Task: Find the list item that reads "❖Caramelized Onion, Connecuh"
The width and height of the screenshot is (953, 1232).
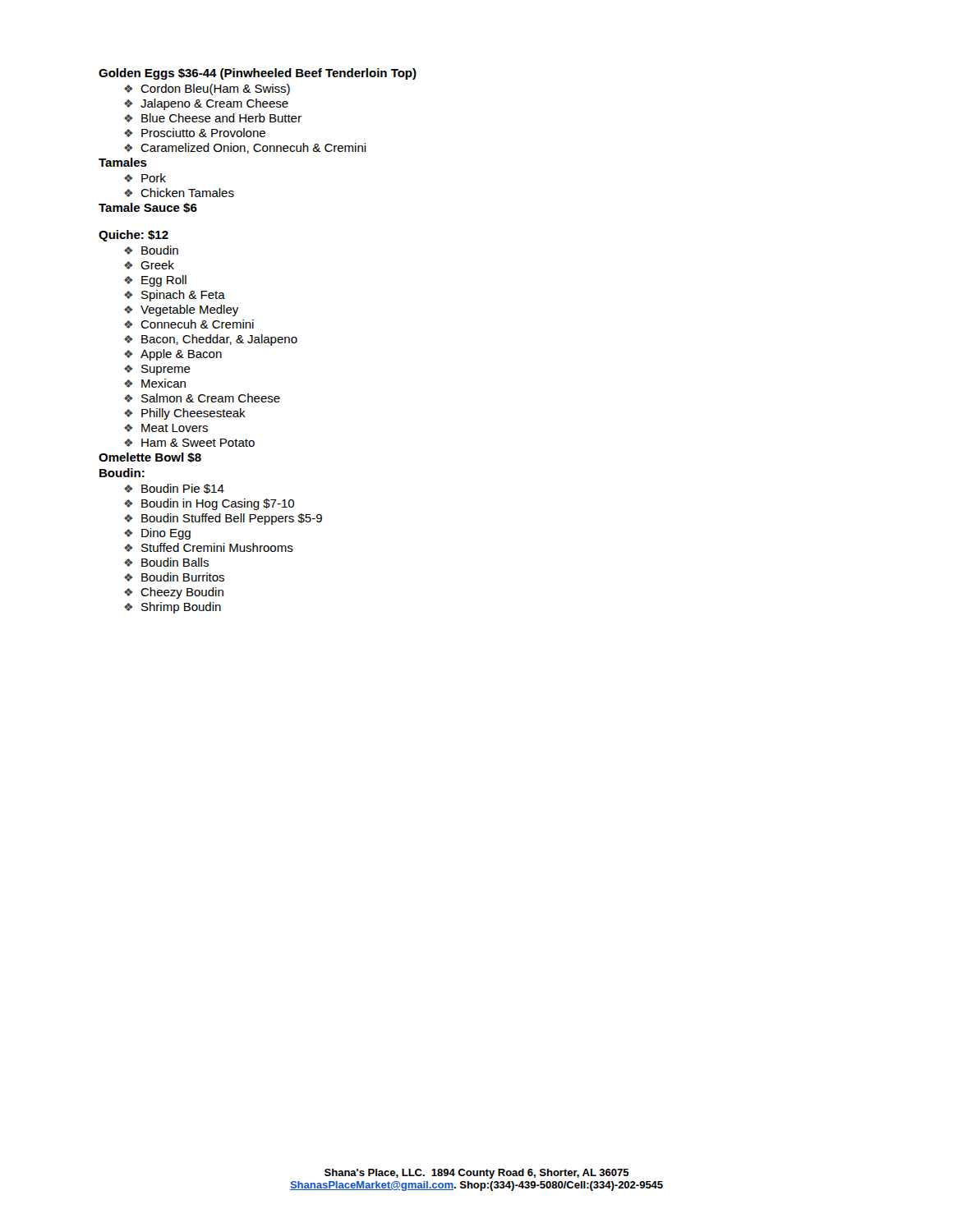Action: 245,147
